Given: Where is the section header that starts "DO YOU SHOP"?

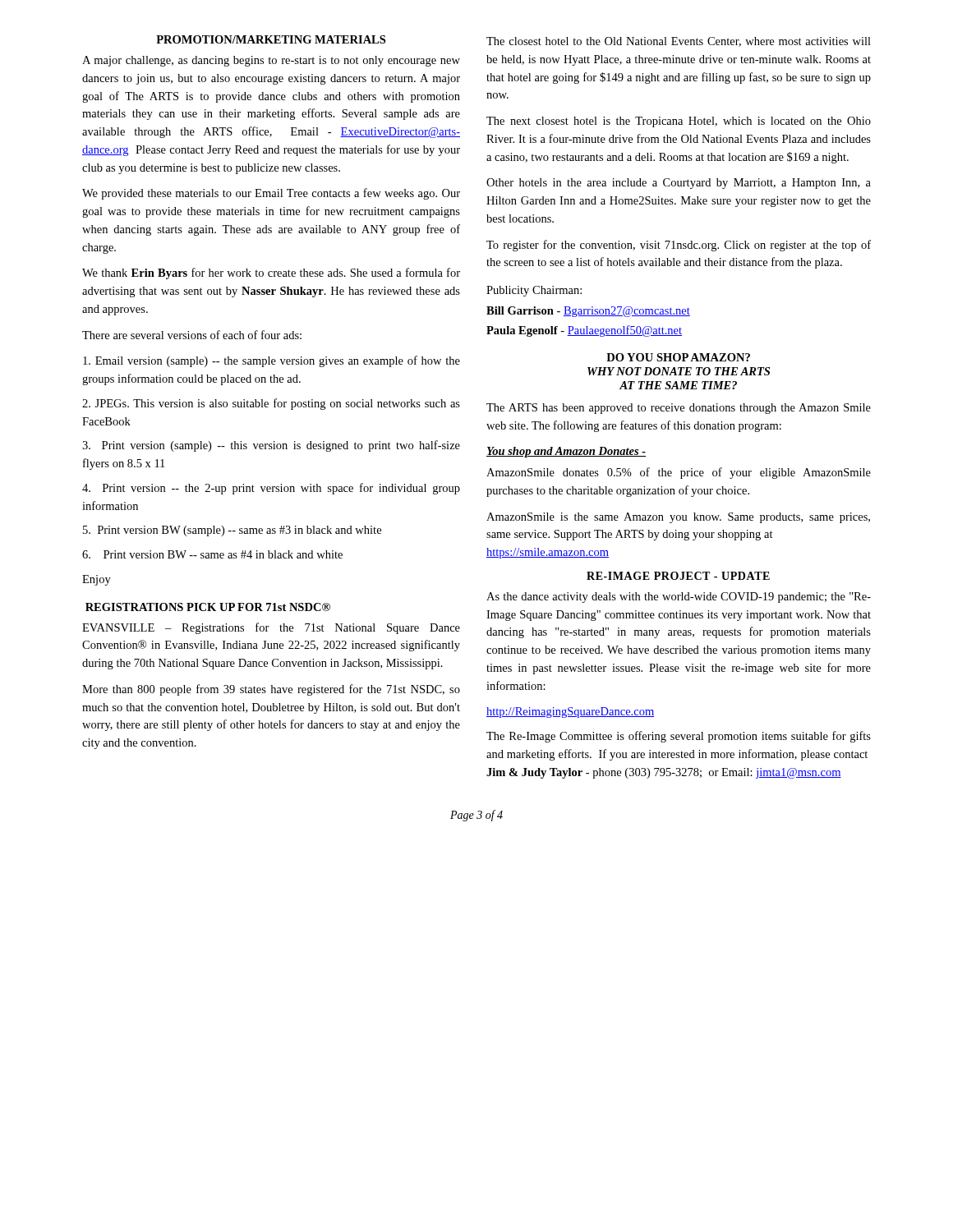Looking at the screenshot, I should coord(679,372).
